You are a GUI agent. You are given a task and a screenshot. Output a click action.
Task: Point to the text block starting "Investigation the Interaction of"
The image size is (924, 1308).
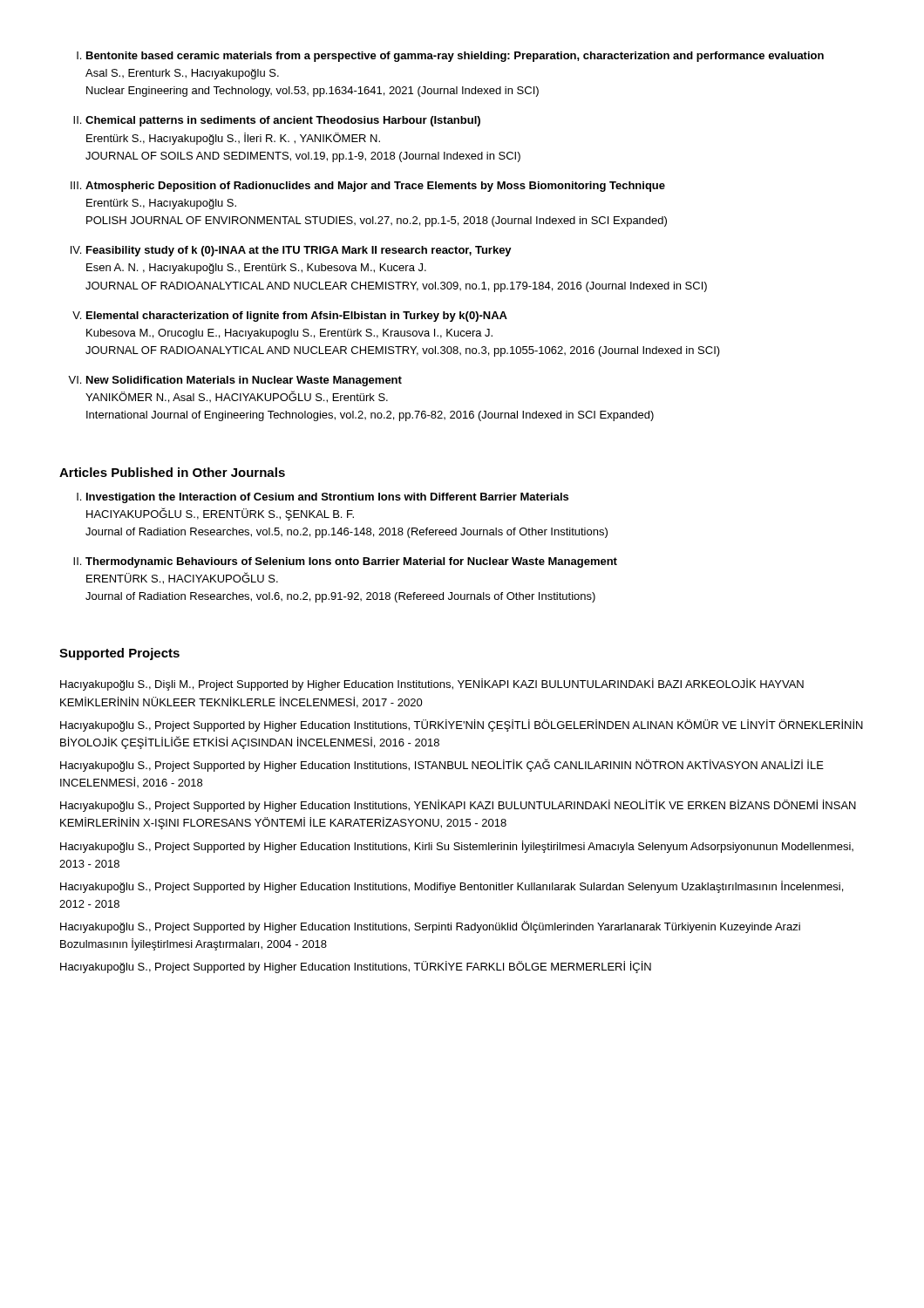(327, 498)
